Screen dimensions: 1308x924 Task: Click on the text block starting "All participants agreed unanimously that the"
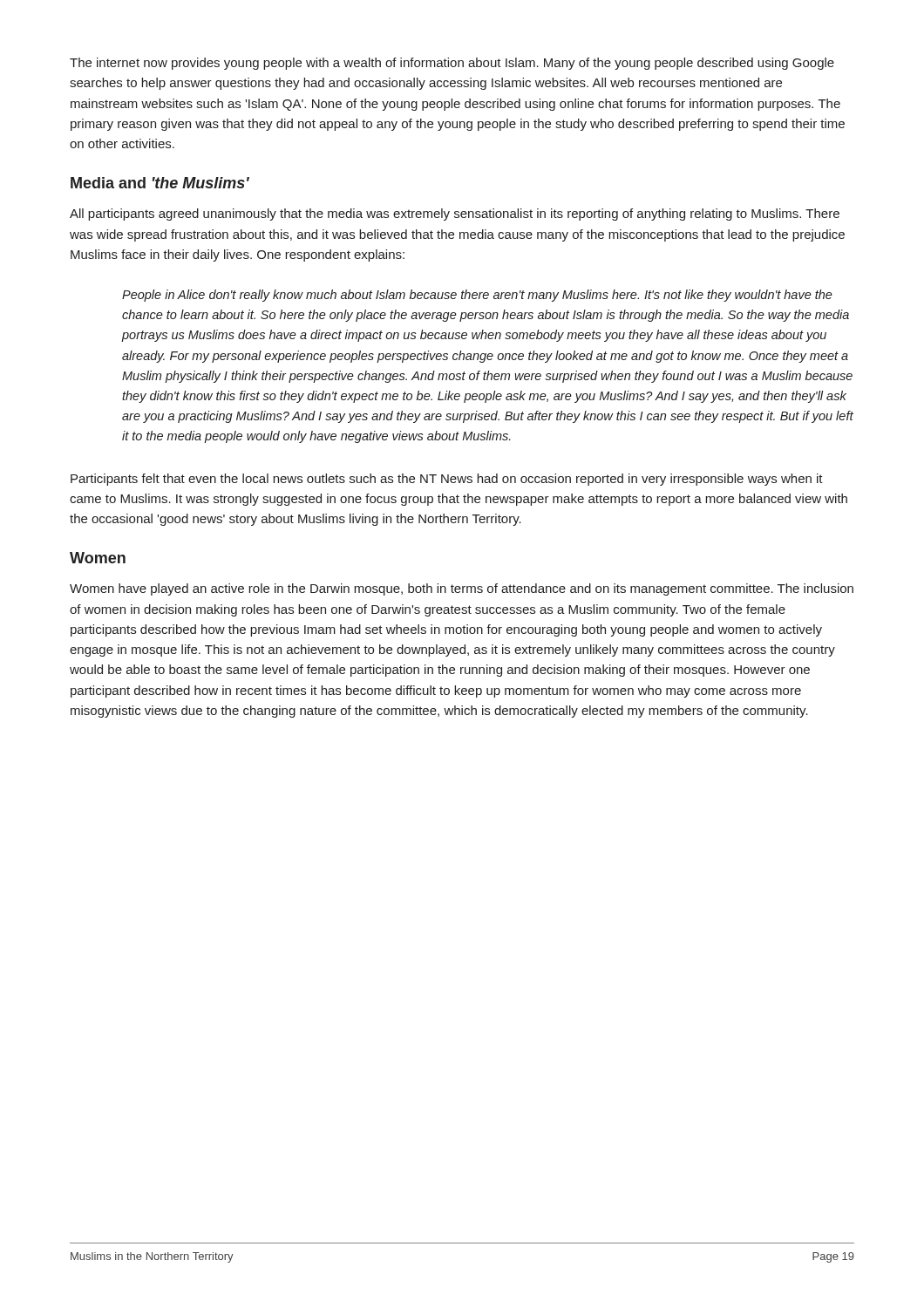458,234
